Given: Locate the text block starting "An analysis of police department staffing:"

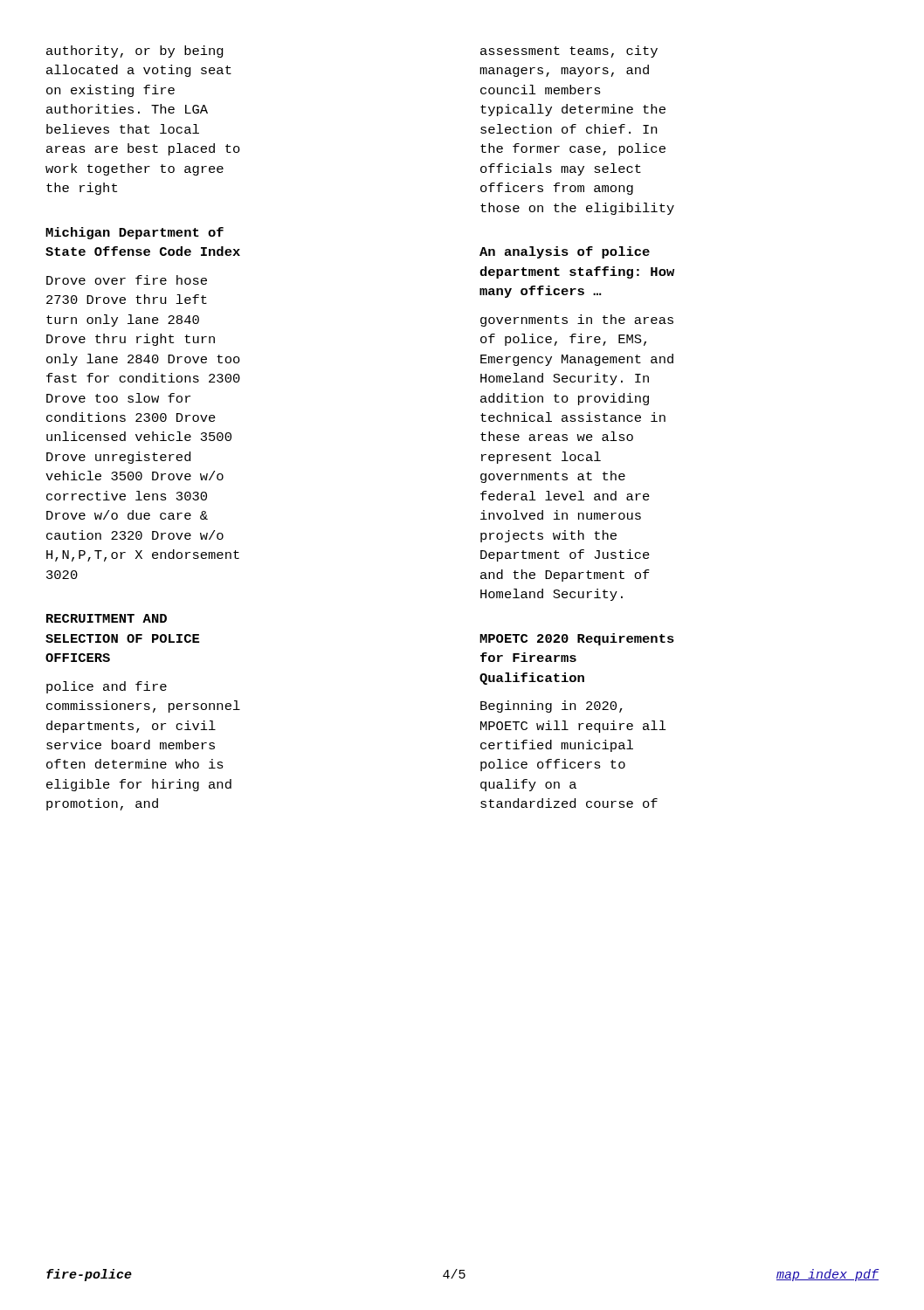Looking at the screenshot, I should pyautogui.click(x=577, y=272).
